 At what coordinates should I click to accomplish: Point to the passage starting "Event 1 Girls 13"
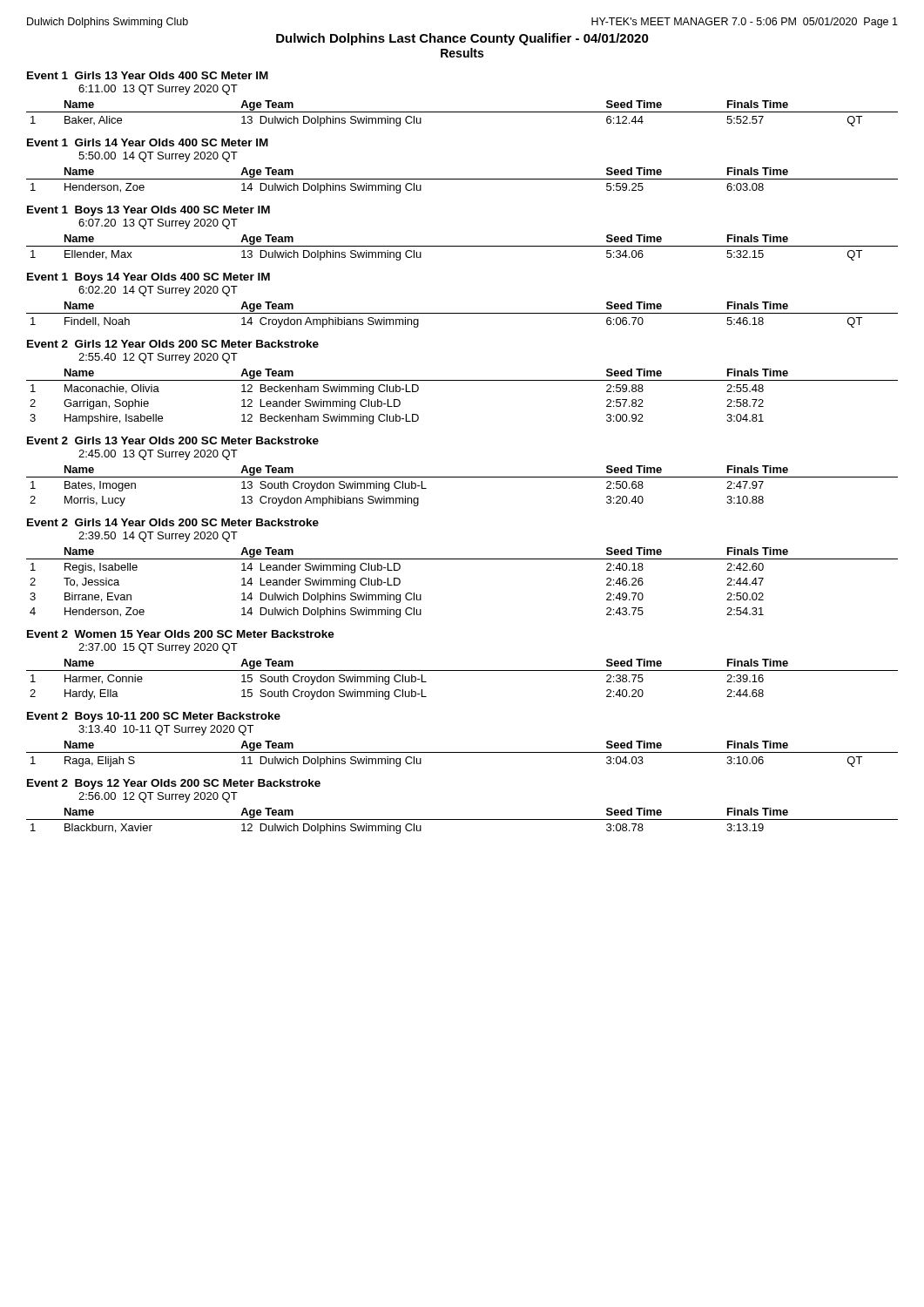pos(147,82)
